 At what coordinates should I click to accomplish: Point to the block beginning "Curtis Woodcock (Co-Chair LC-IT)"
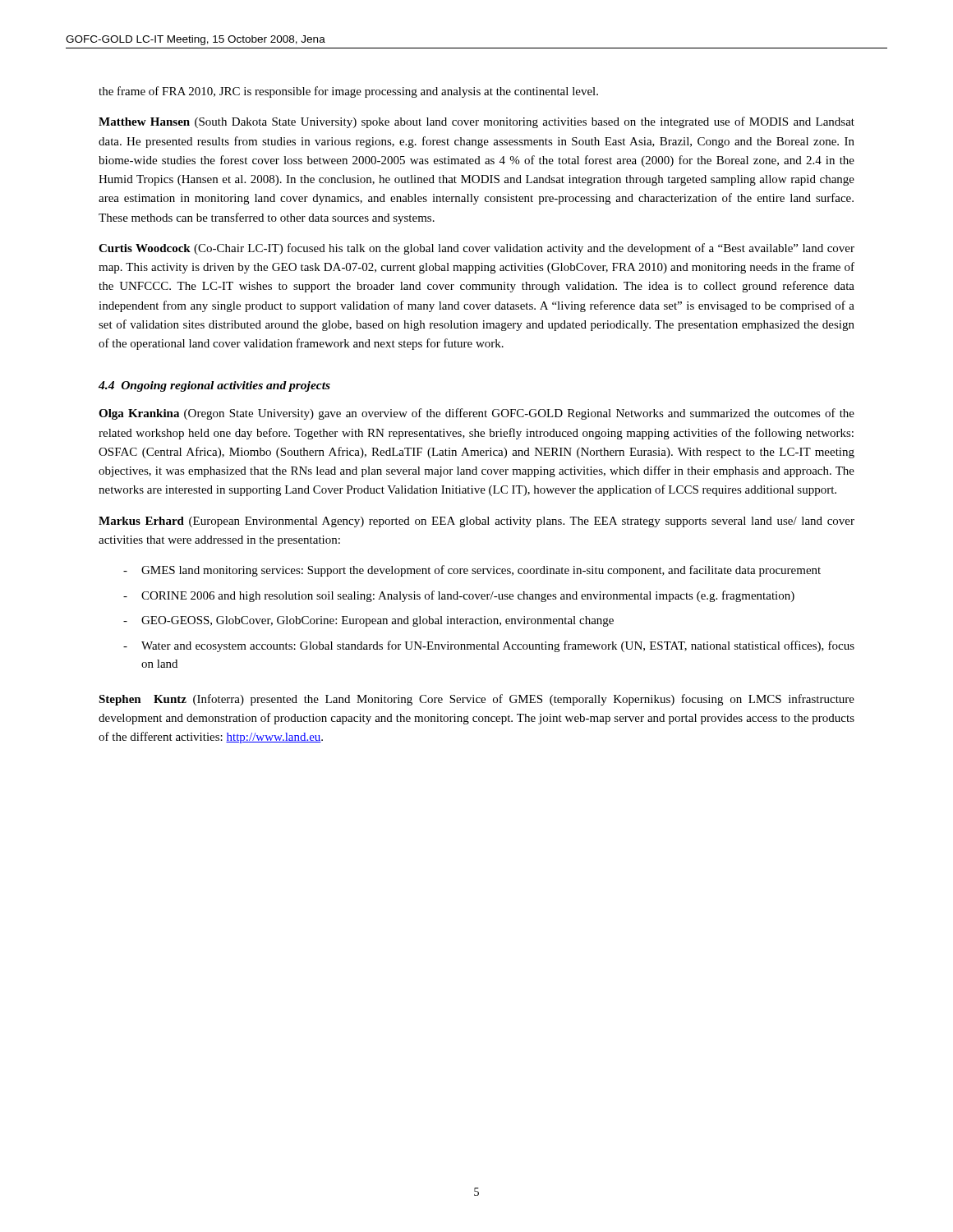click(476, 296)
